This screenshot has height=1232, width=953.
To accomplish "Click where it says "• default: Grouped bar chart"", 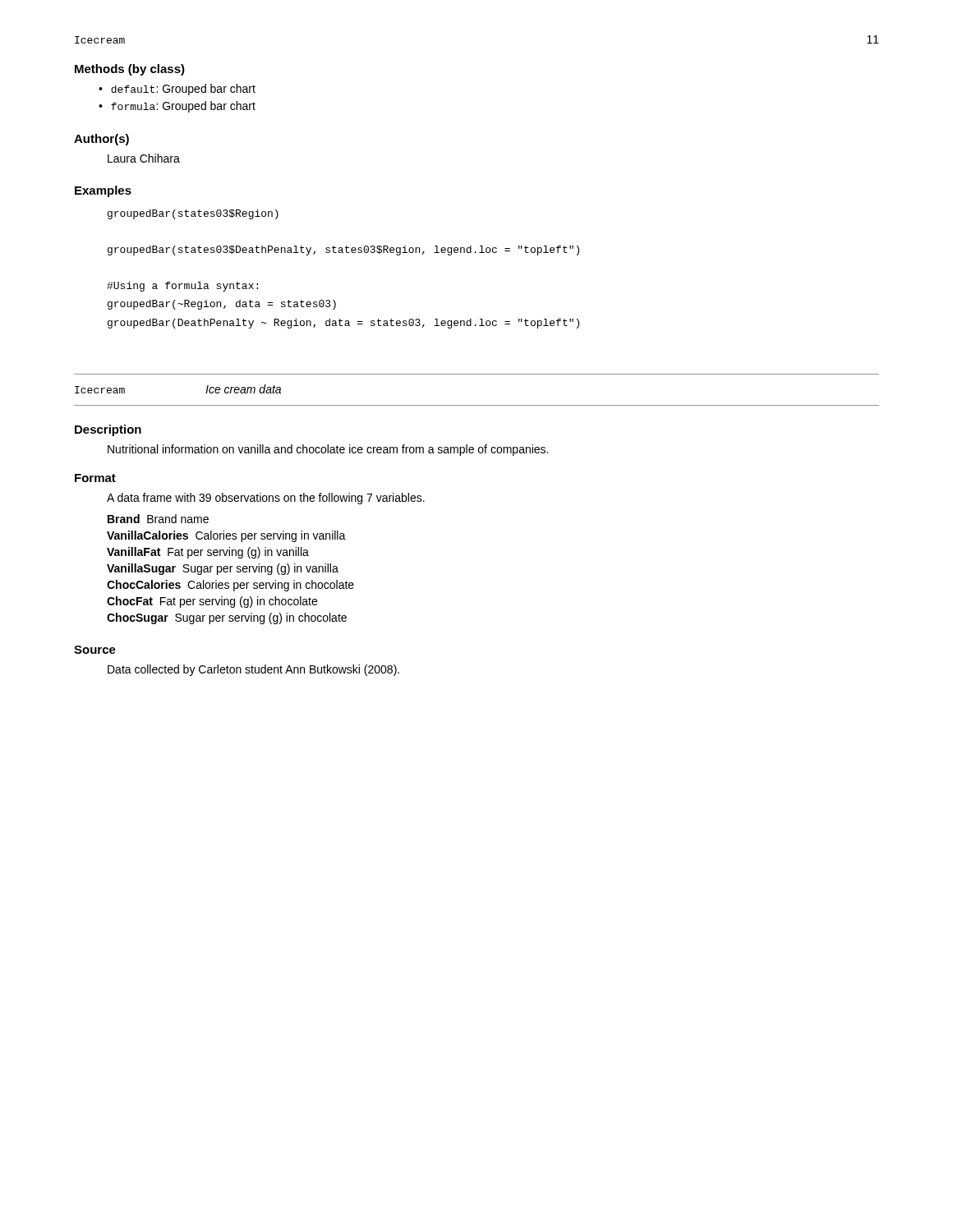I will click(x=177, y=89).
